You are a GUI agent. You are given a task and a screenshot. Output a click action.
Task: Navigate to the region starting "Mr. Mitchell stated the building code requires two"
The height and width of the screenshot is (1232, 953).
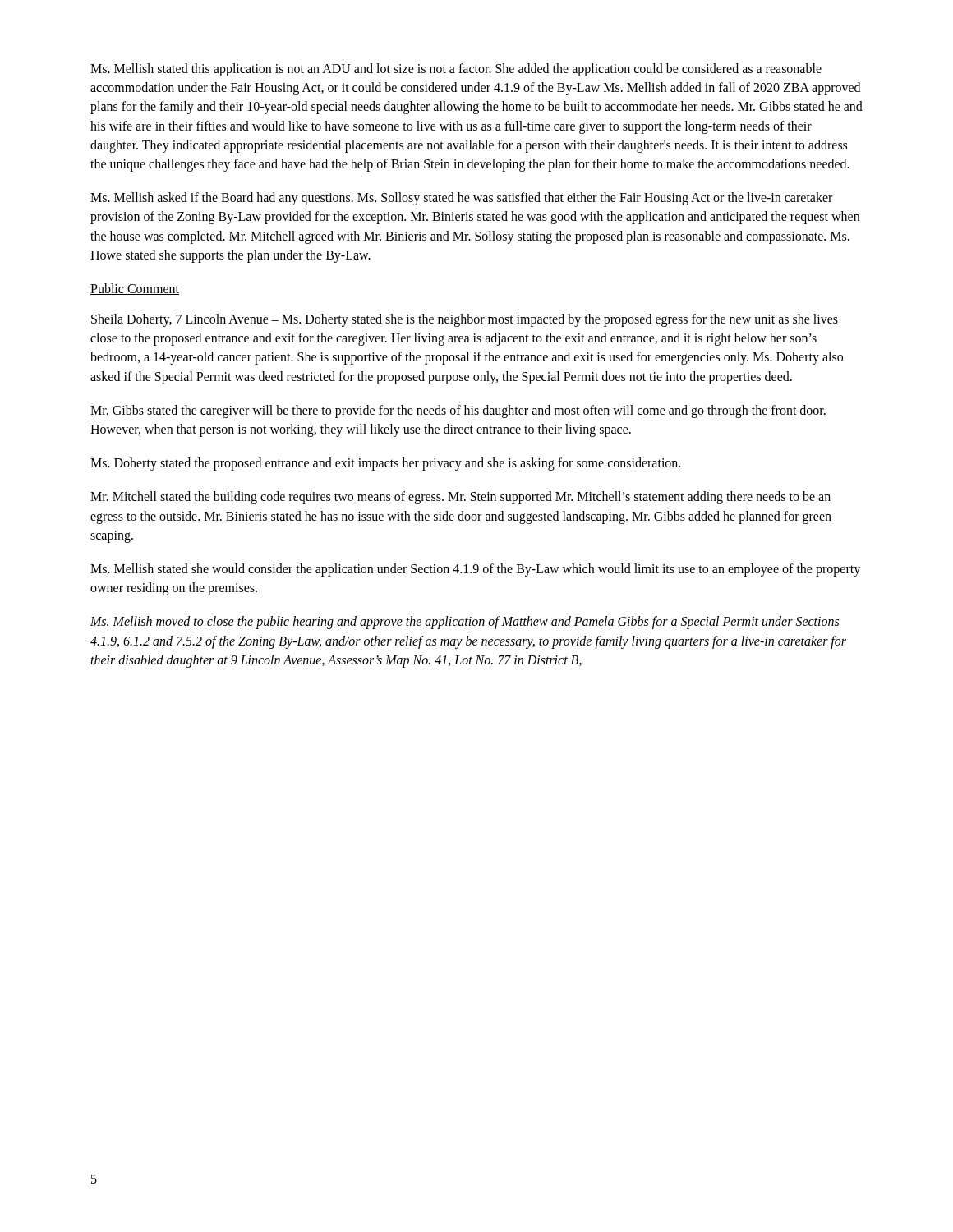click(461, 516)
